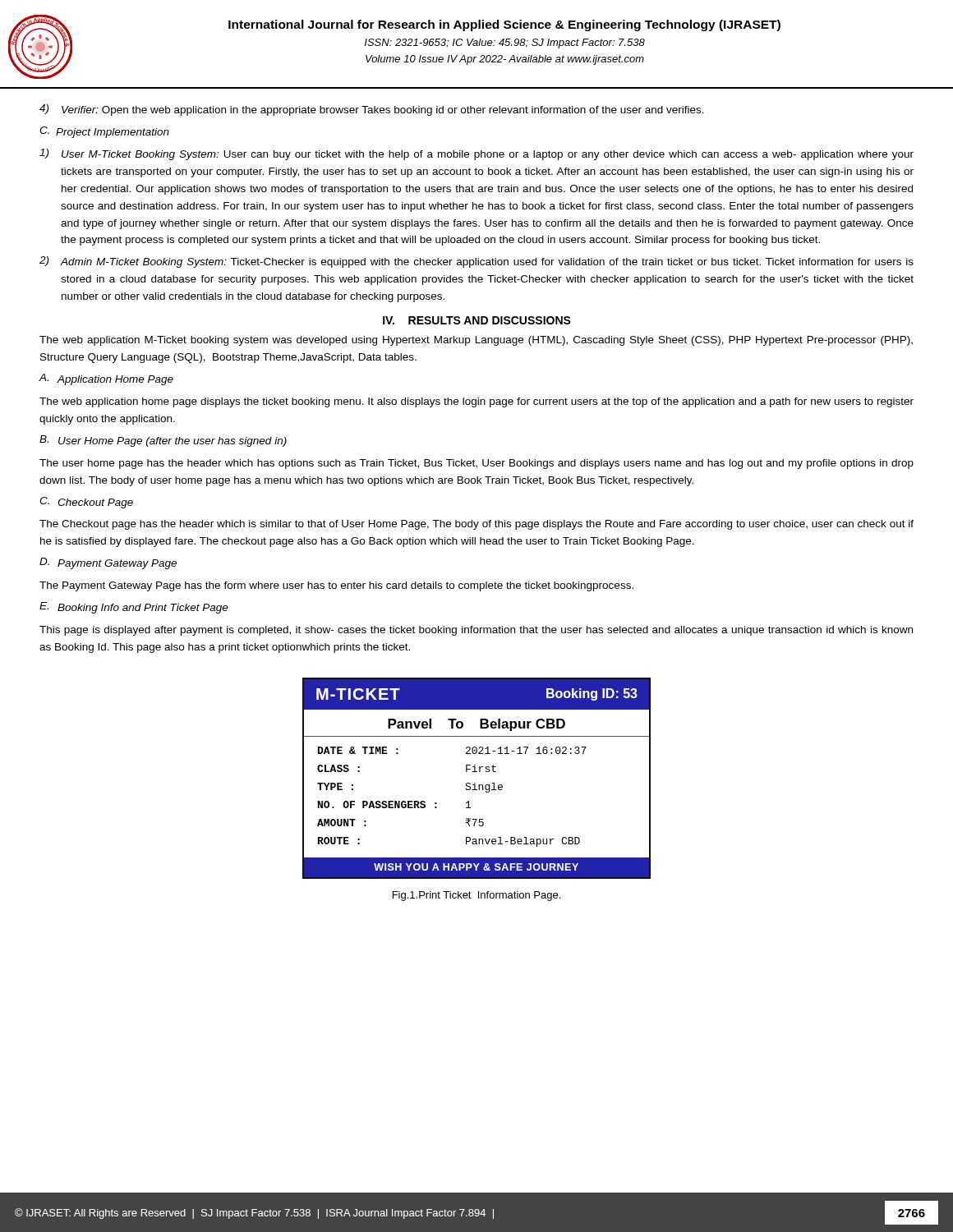953x1232 pixels.
Task: Find the block on this page that starts "The web application M-Ticket booking system was"
Action: (476, 348)
